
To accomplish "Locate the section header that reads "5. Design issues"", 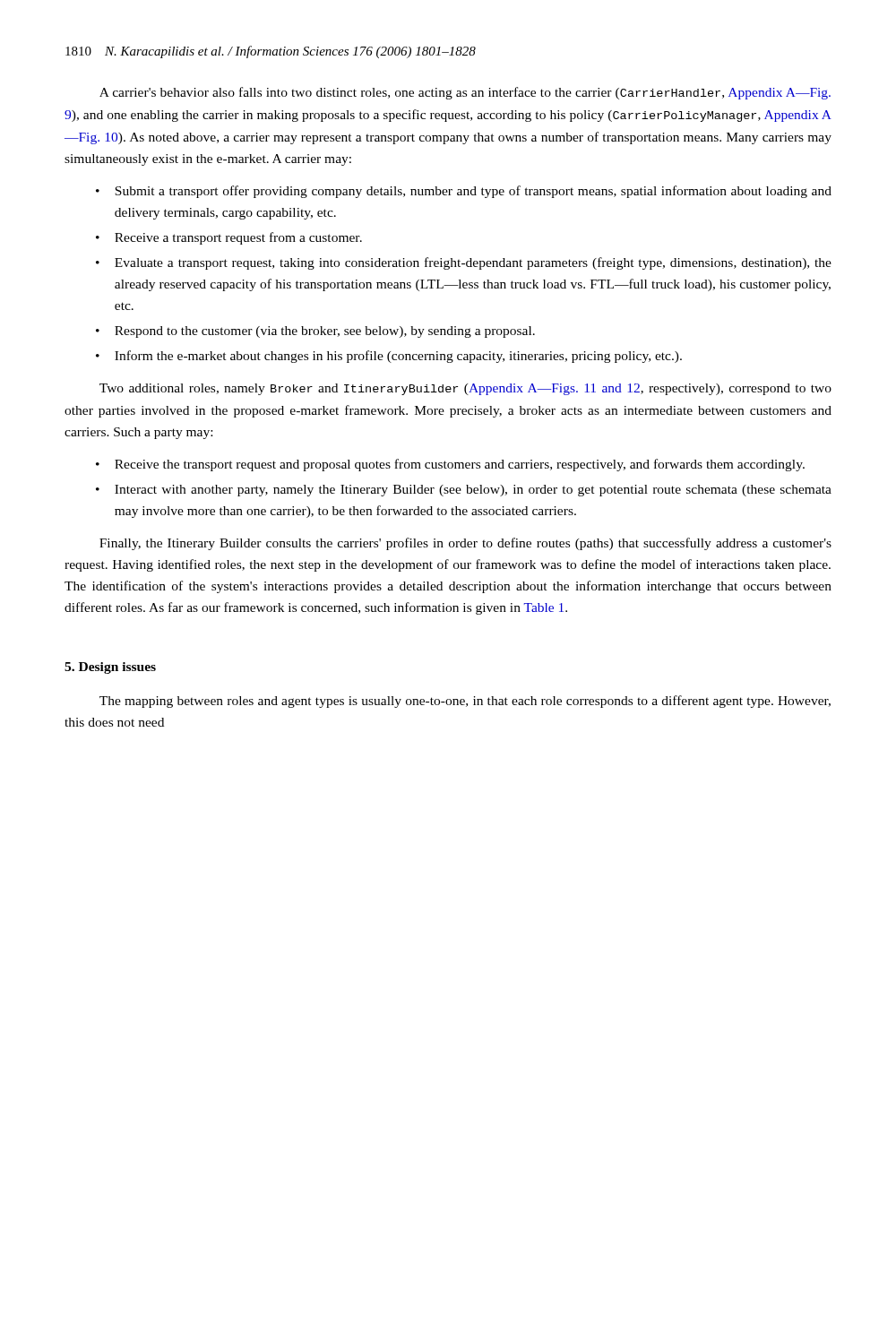I will pyautogui.click(x=110, y=666).
